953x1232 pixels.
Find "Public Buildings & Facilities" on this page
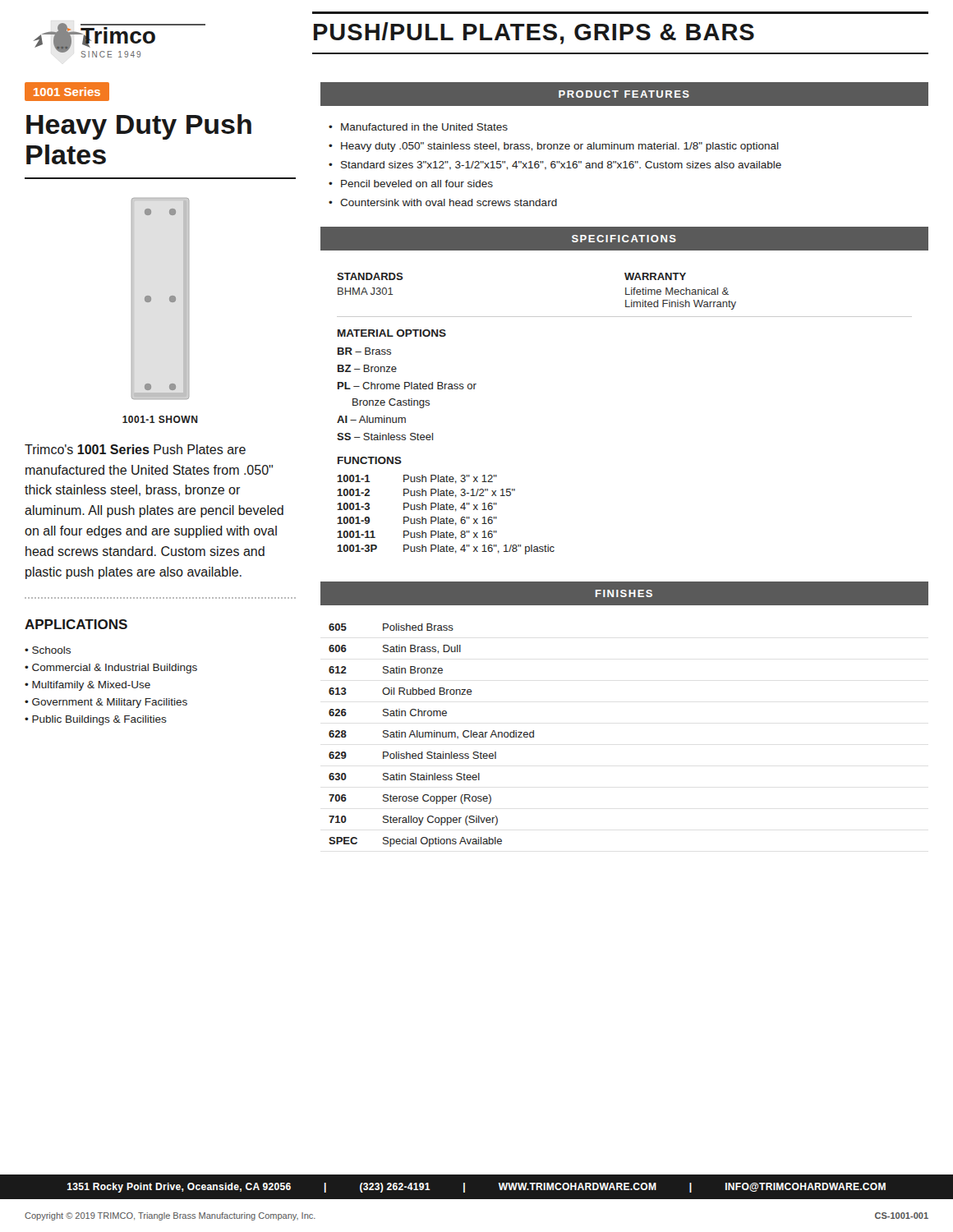tap(99, 719)
